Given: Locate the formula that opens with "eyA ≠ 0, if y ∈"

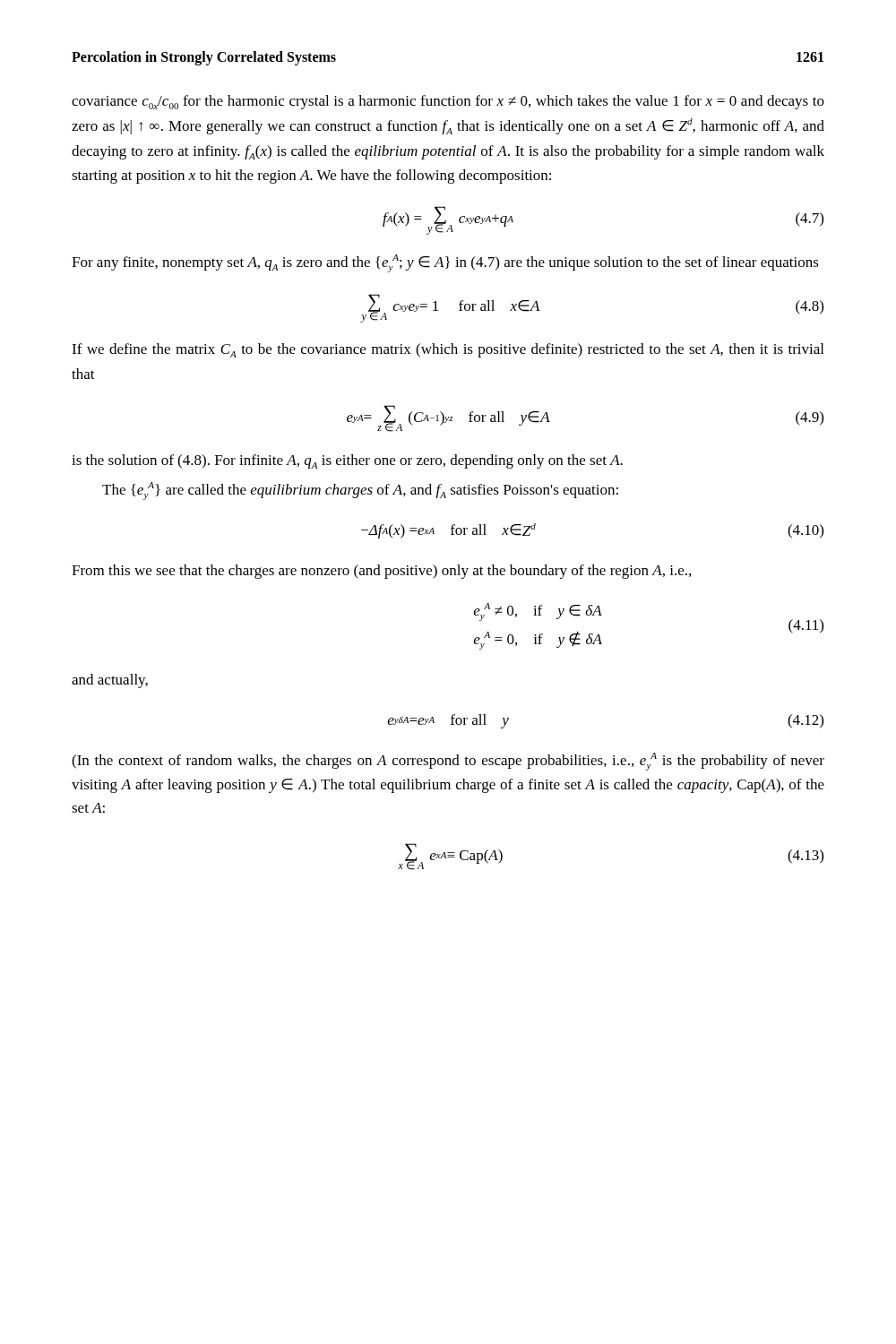Looking at the screenshot, I should coord(541,634).
